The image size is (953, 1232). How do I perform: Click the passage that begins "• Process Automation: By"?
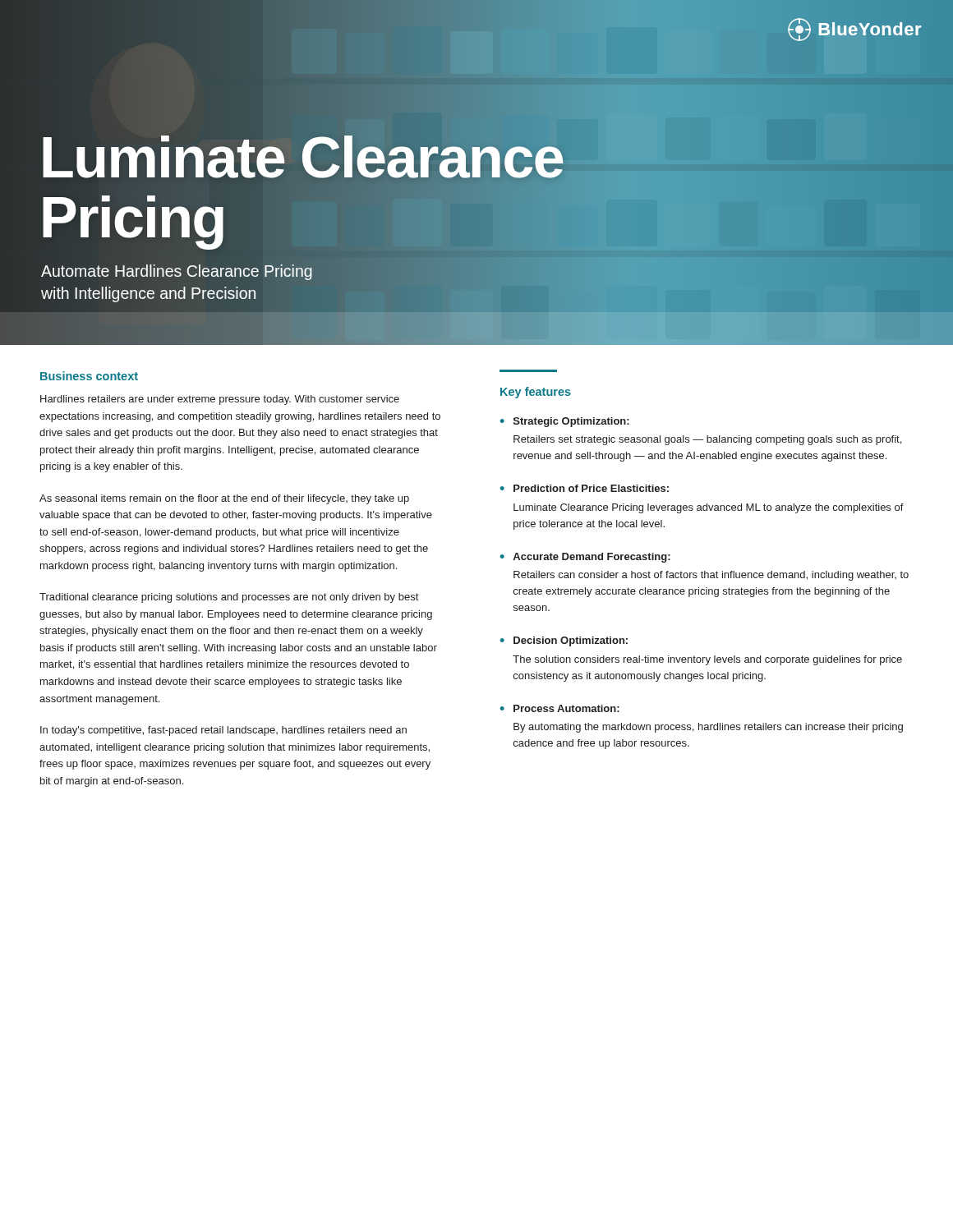[x=705, y=726]
